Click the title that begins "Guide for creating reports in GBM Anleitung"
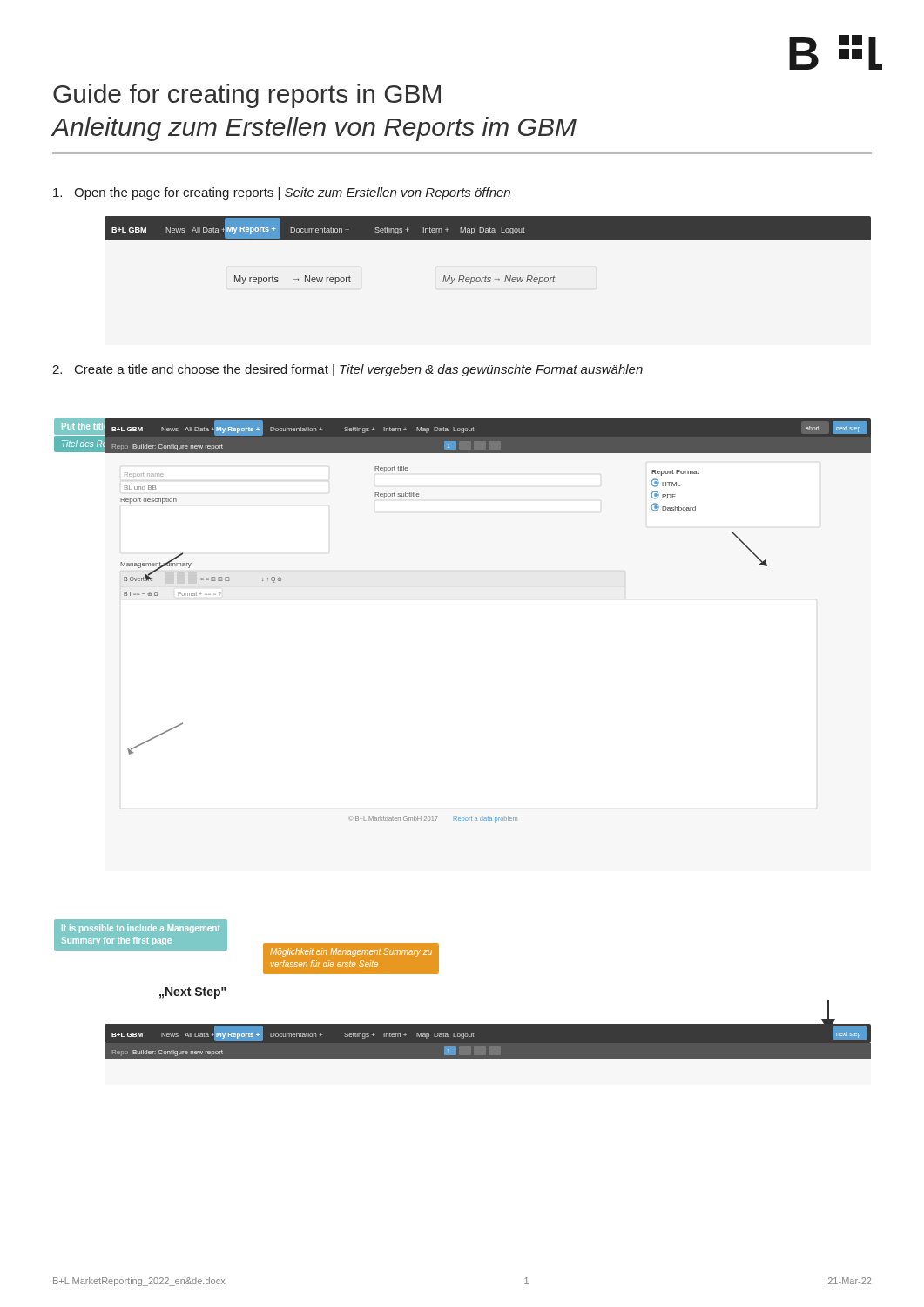 [x=462, y=111]
